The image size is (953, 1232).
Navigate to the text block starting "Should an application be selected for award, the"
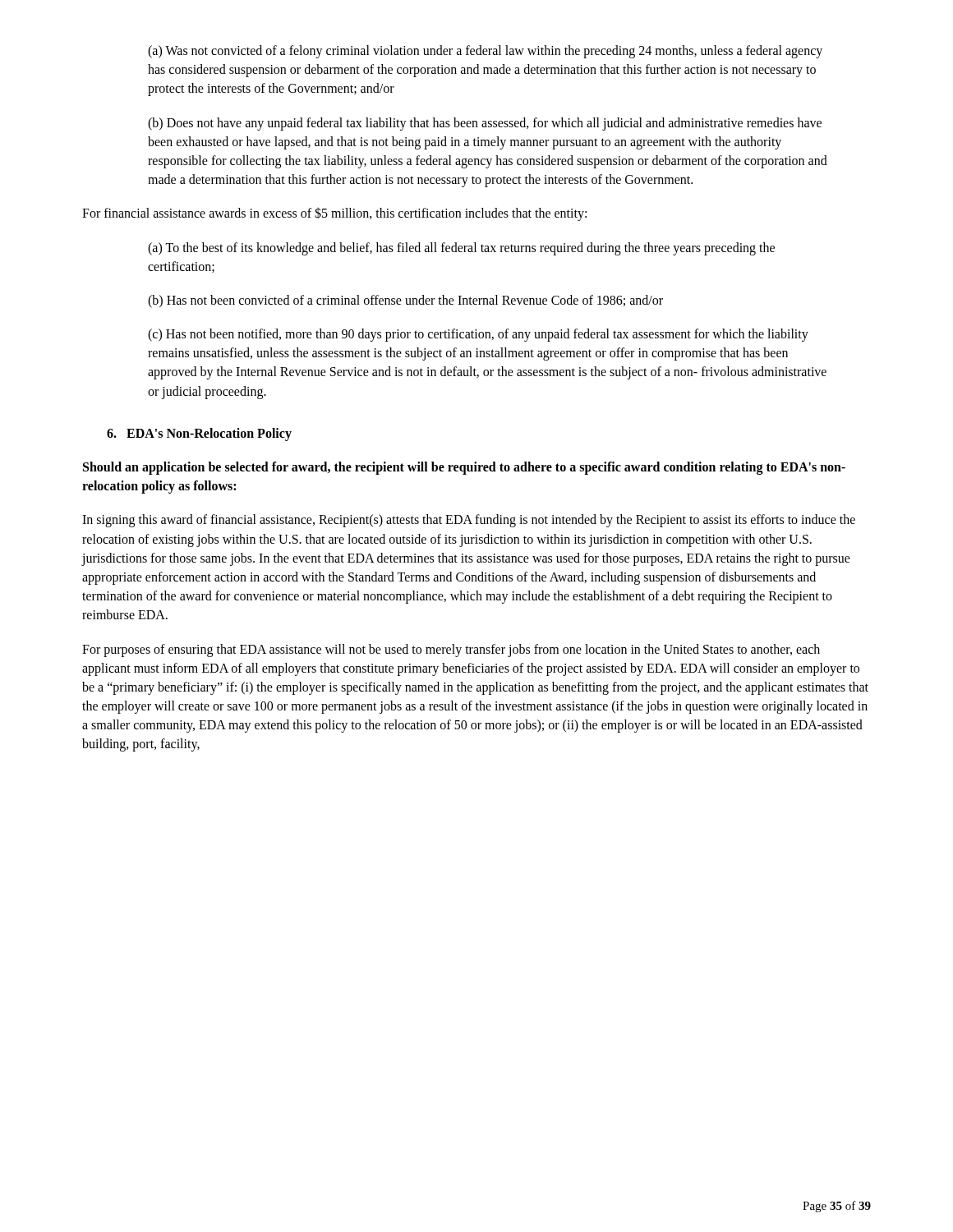pyautogui.click(x=464, y=476)
